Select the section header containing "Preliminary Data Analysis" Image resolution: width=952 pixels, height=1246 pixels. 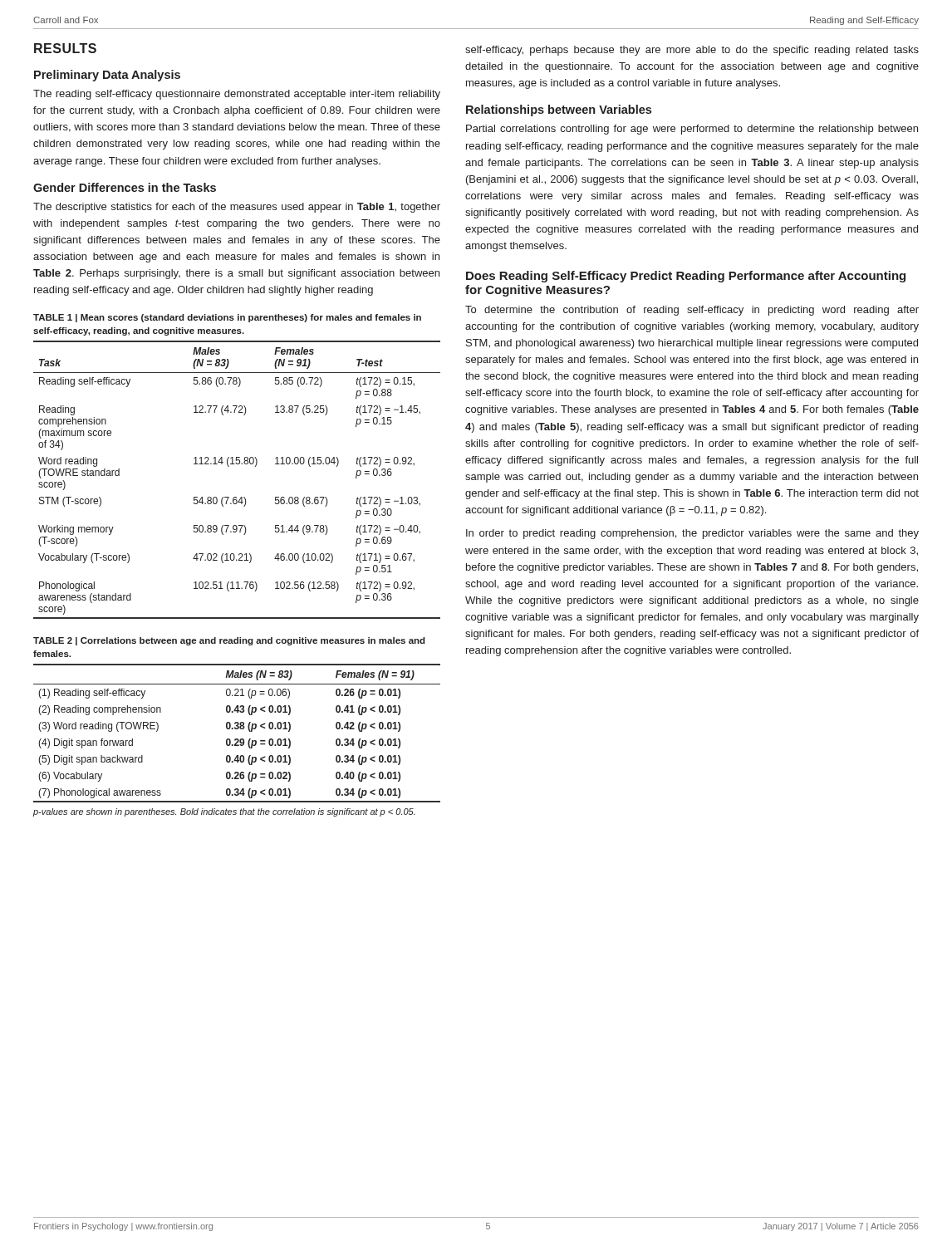[107, 76]
